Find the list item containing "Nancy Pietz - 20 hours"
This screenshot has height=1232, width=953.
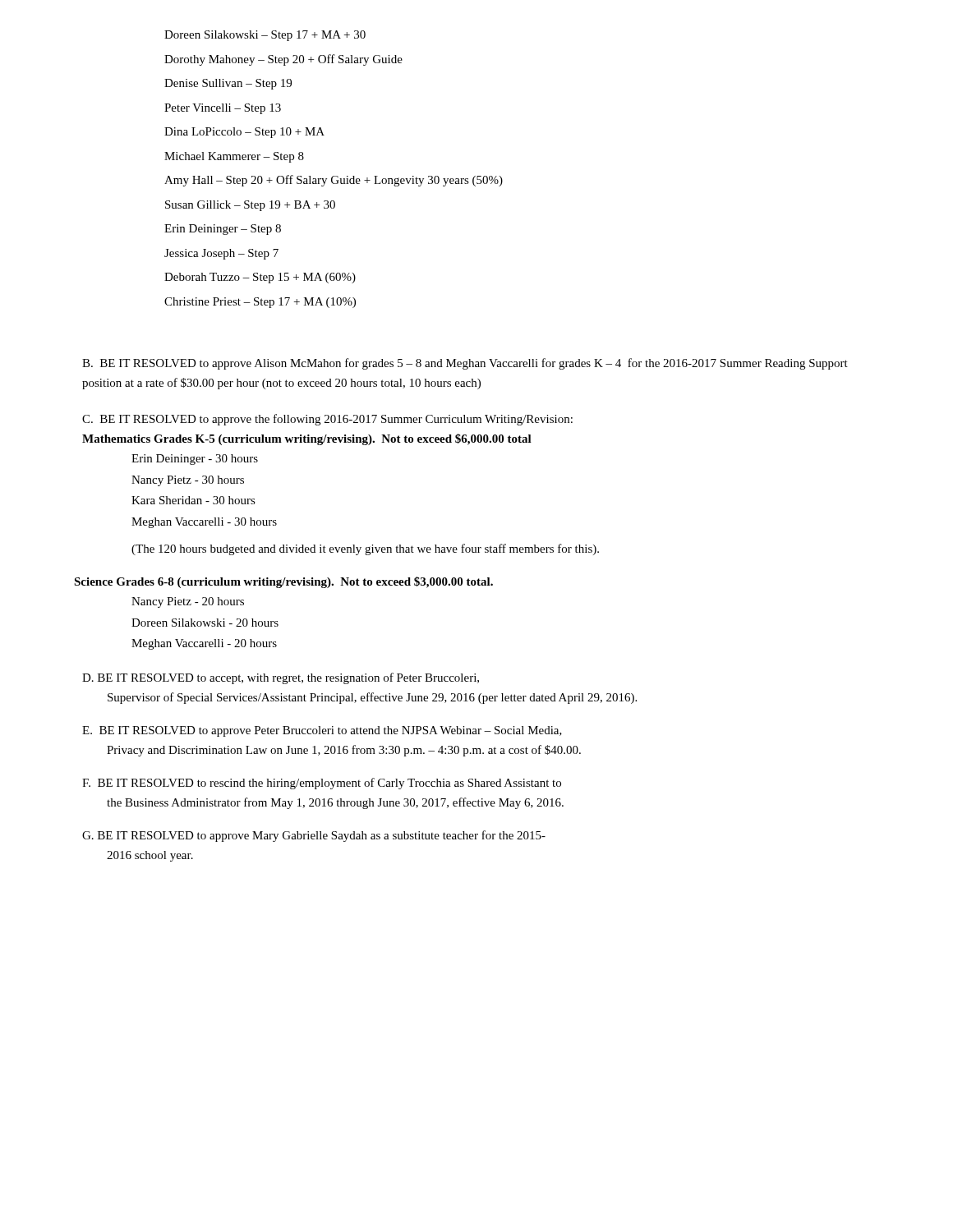click(188, 601)
